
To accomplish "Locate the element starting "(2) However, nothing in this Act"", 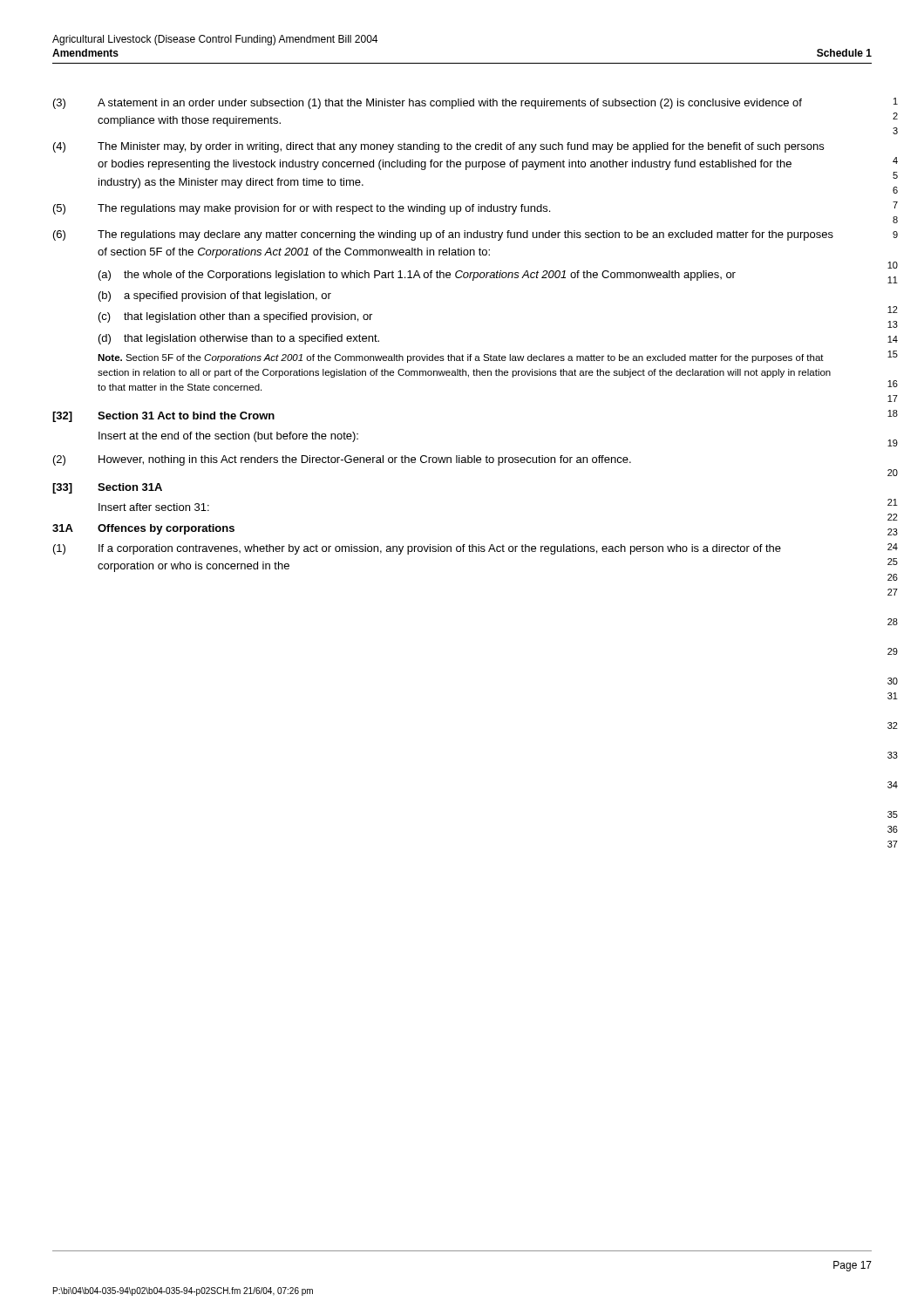I will pyautogui.click(x=445, y=459).
